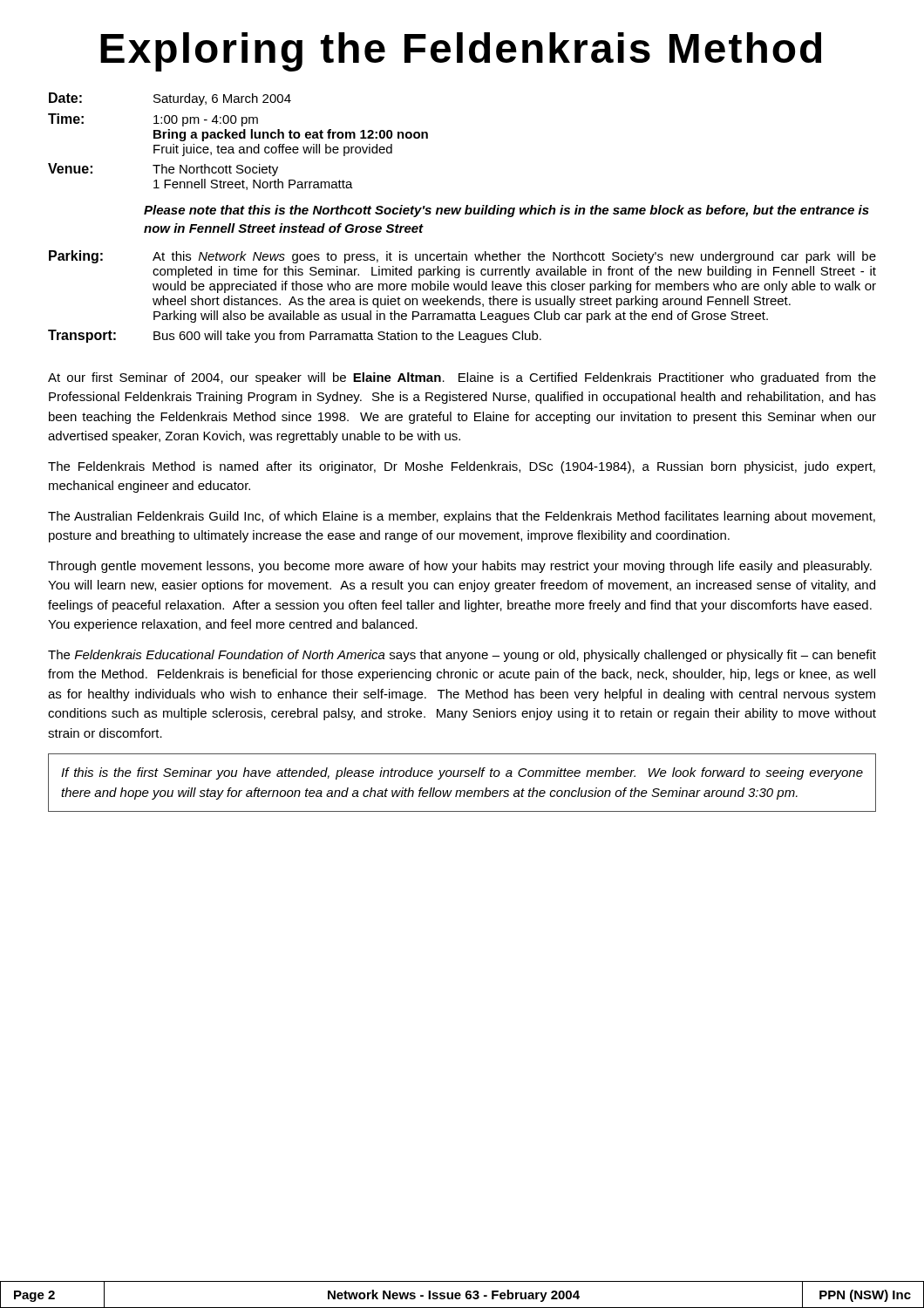Select the text block that reads "Venue: The Northcott Society 1 Fennell"
The width and height of the screenshot is (924, 1308).
[163, 170]
